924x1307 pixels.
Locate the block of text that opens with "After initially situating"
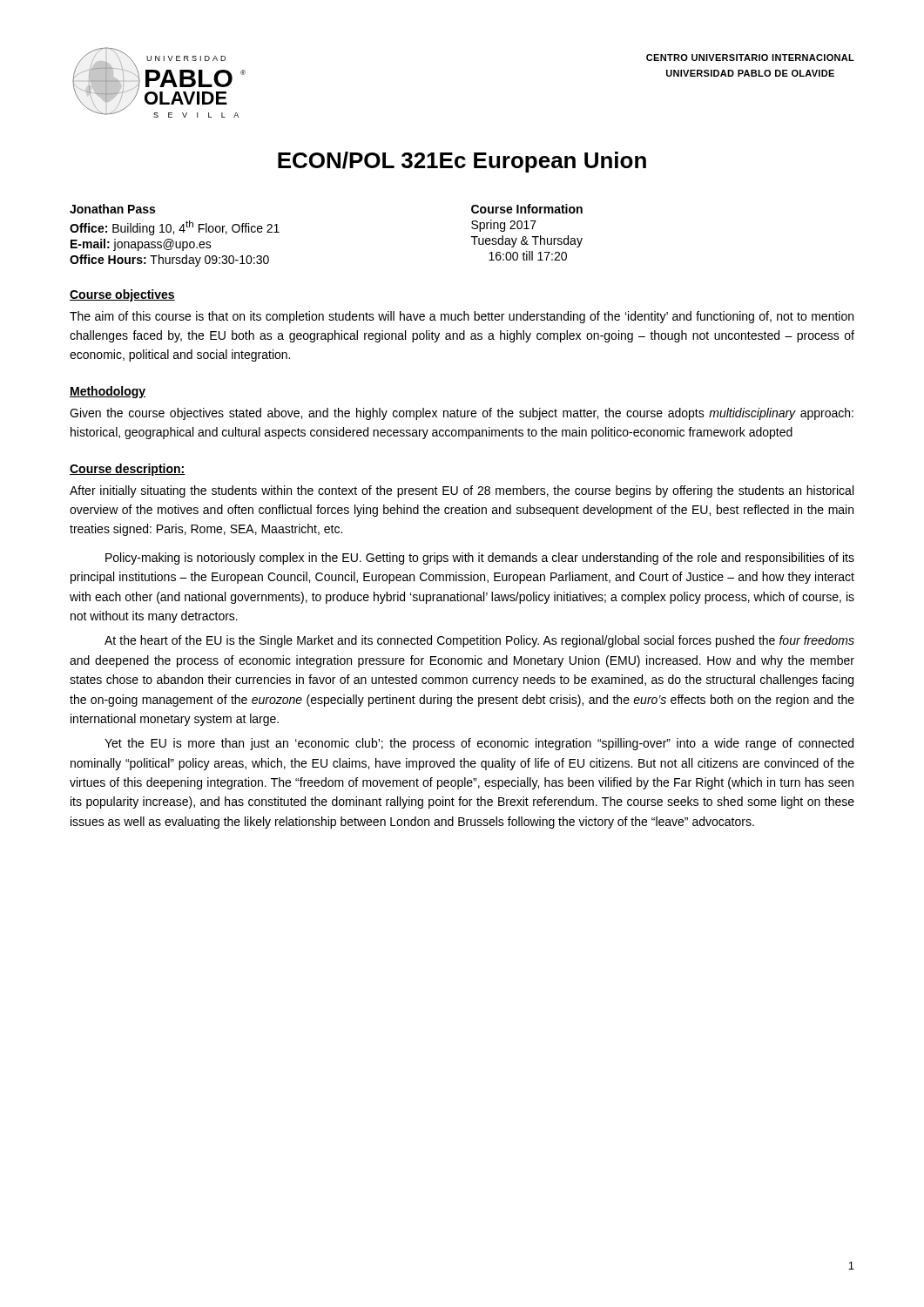(462, 510)
